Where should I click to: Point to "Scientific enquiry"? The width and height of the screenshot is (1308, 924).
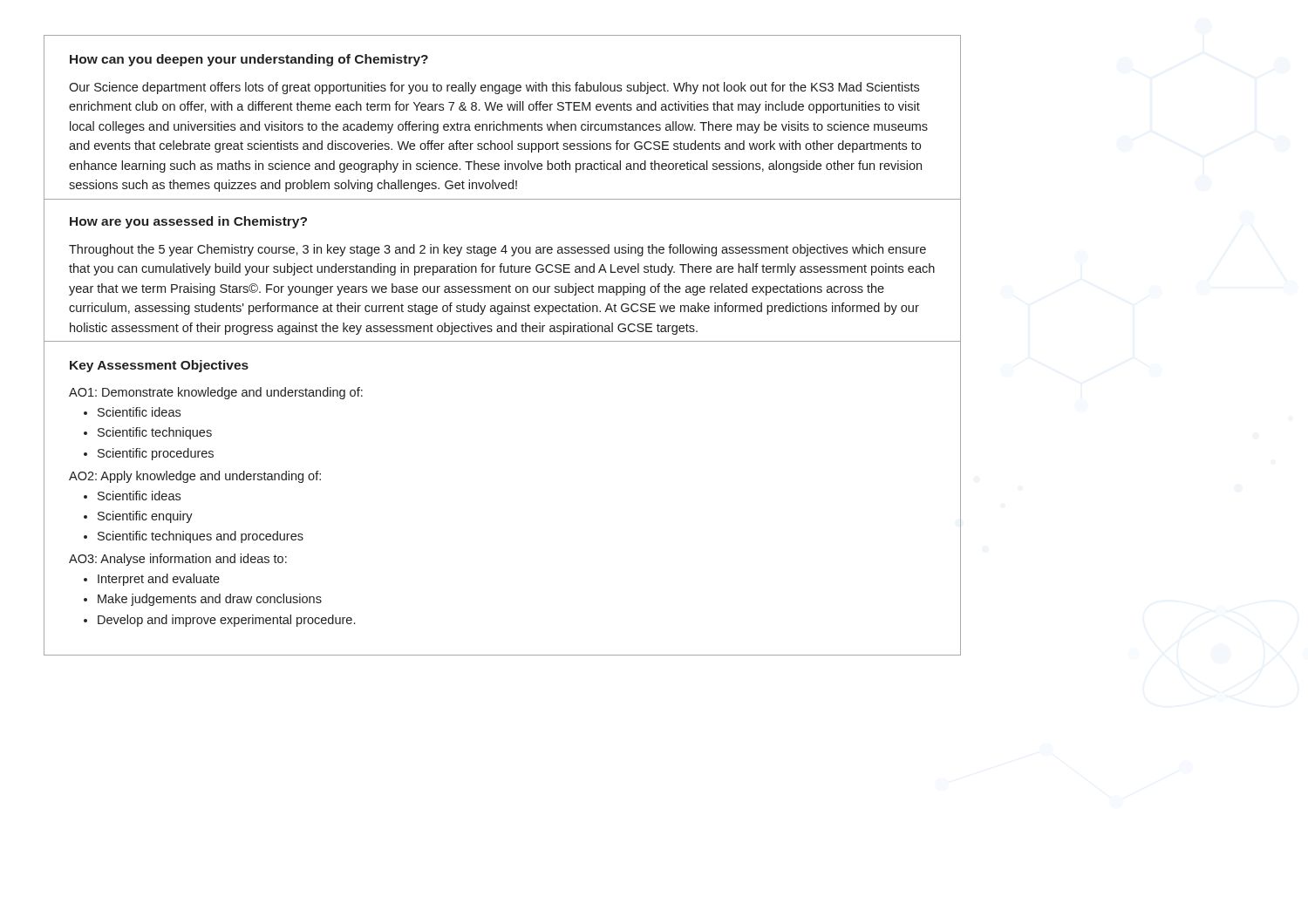(145, 516)
